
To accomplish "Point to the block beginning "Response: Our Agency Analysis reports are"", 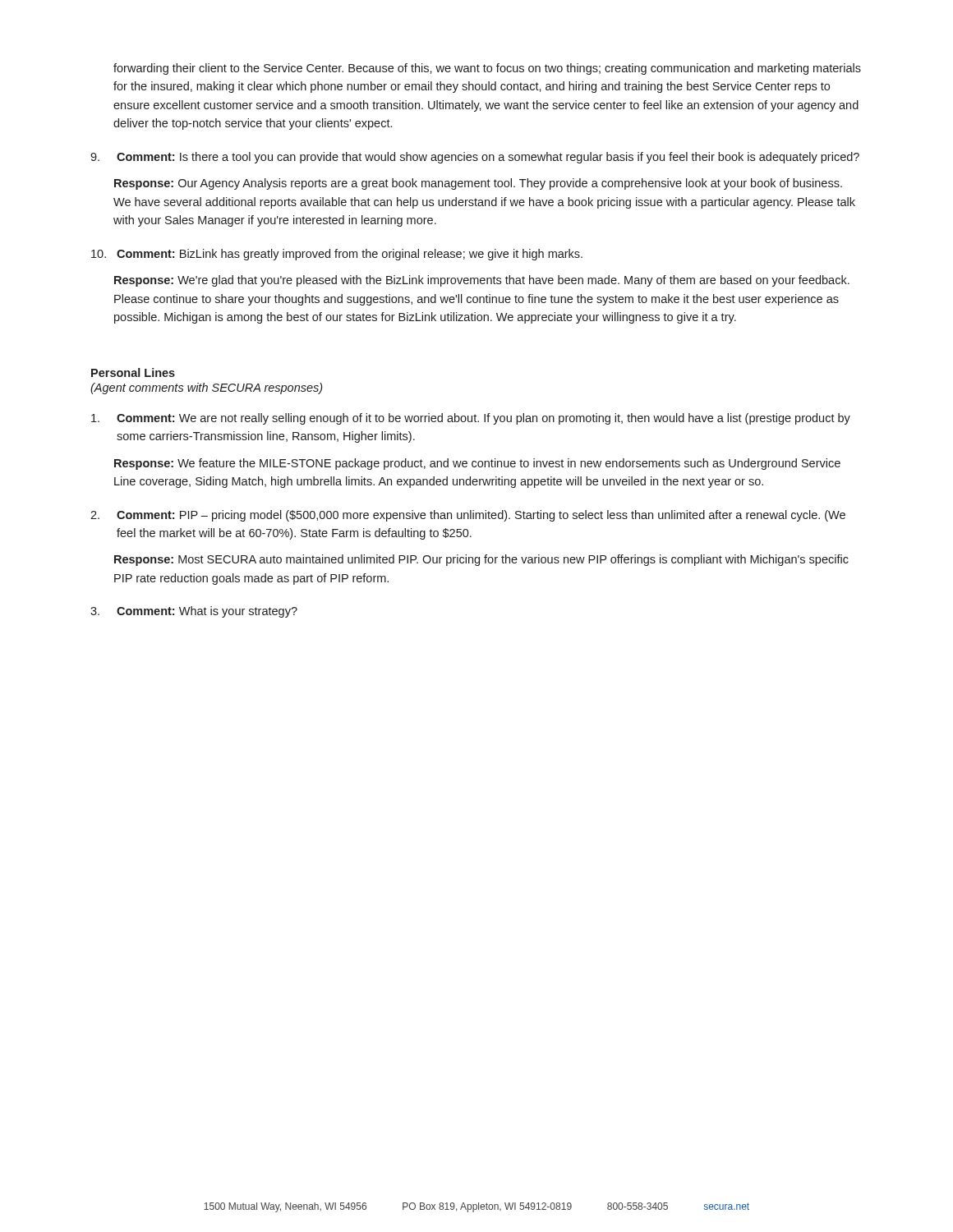I will point(484,202).
